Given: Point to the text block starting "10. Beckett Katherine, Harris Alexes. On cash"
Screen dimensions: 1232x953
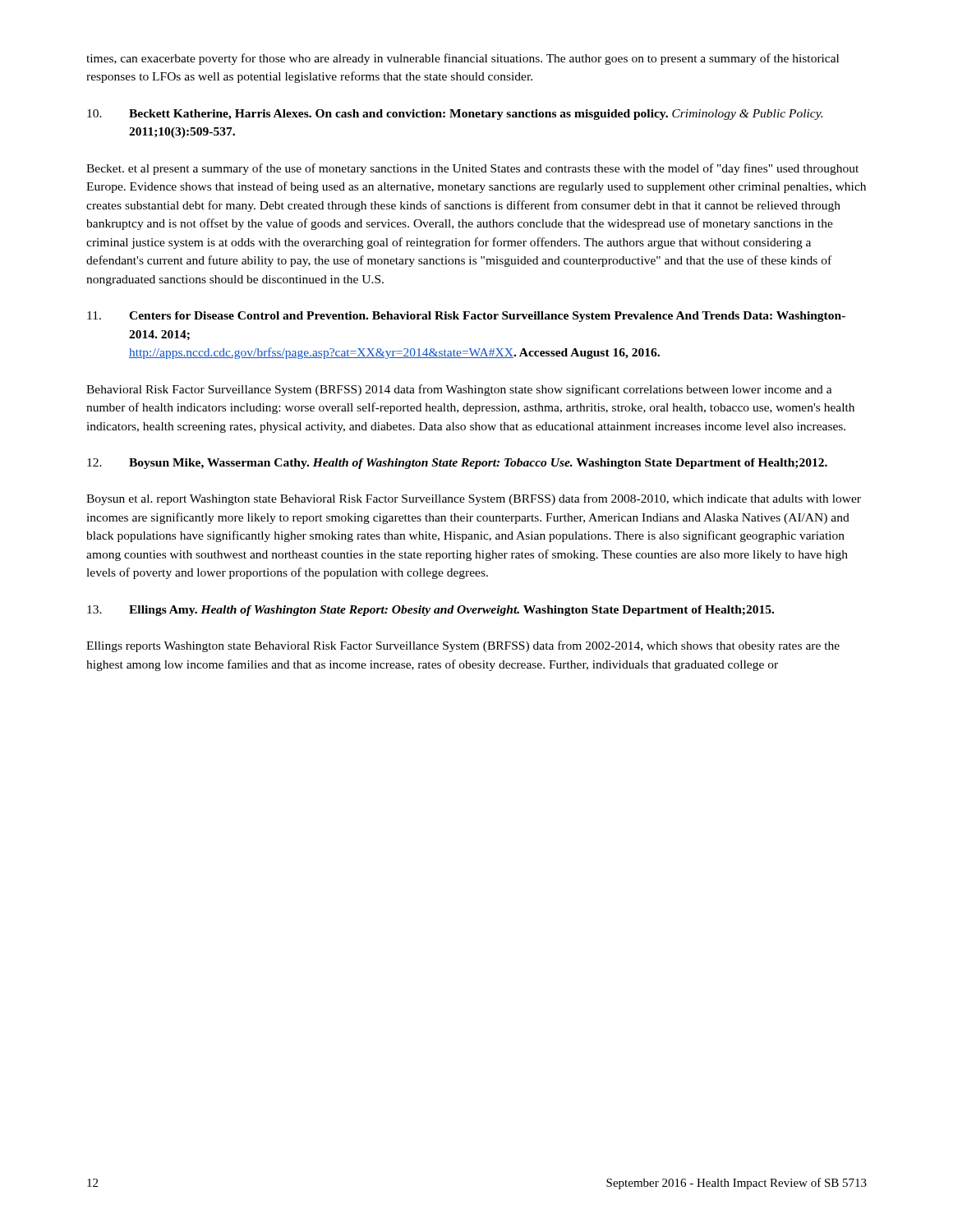Looking at the screenshot, I should [476, 123].
